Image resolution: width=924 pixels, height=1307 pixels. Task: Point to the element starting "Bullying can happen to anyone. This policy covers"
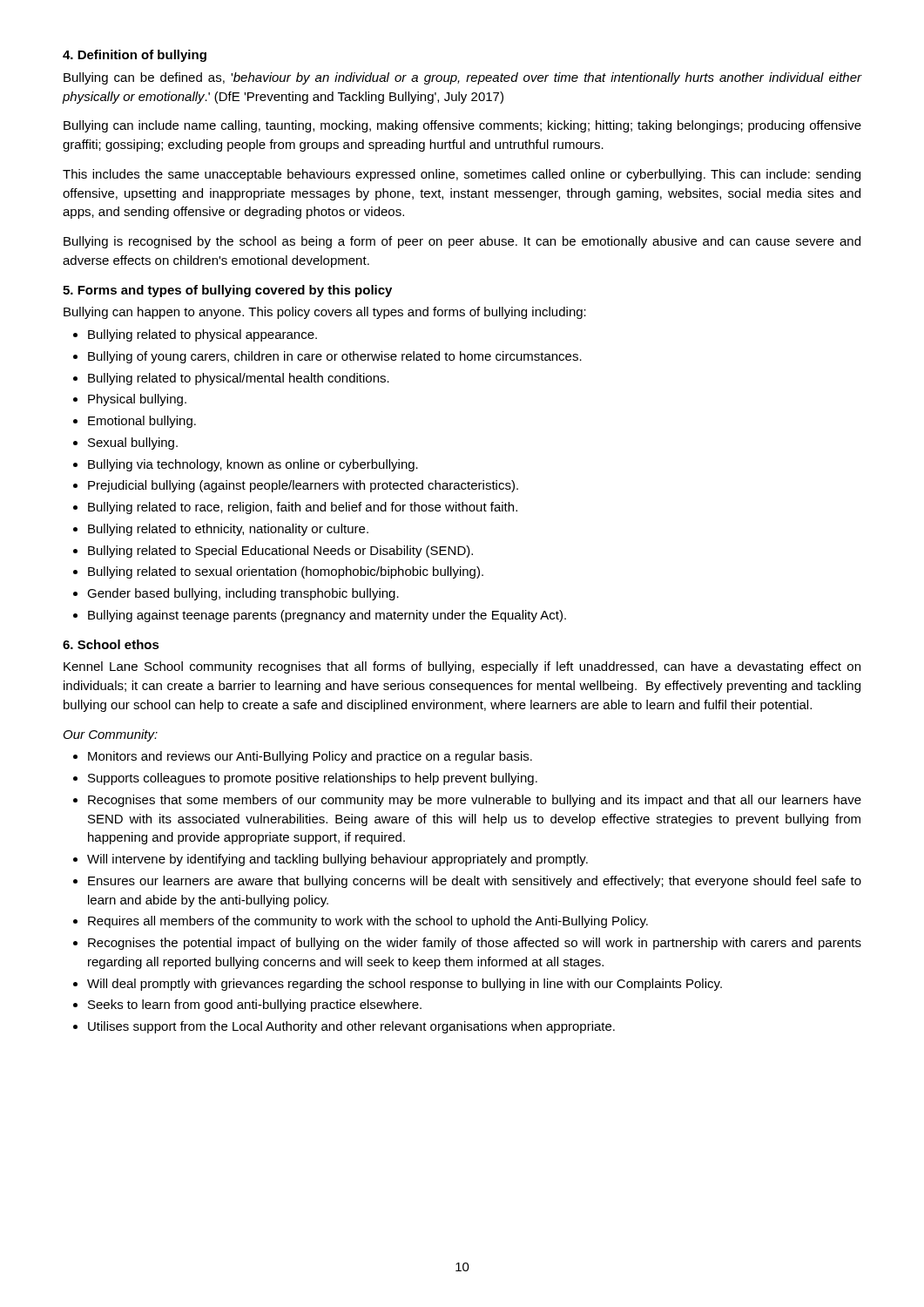tap(462, 312)
